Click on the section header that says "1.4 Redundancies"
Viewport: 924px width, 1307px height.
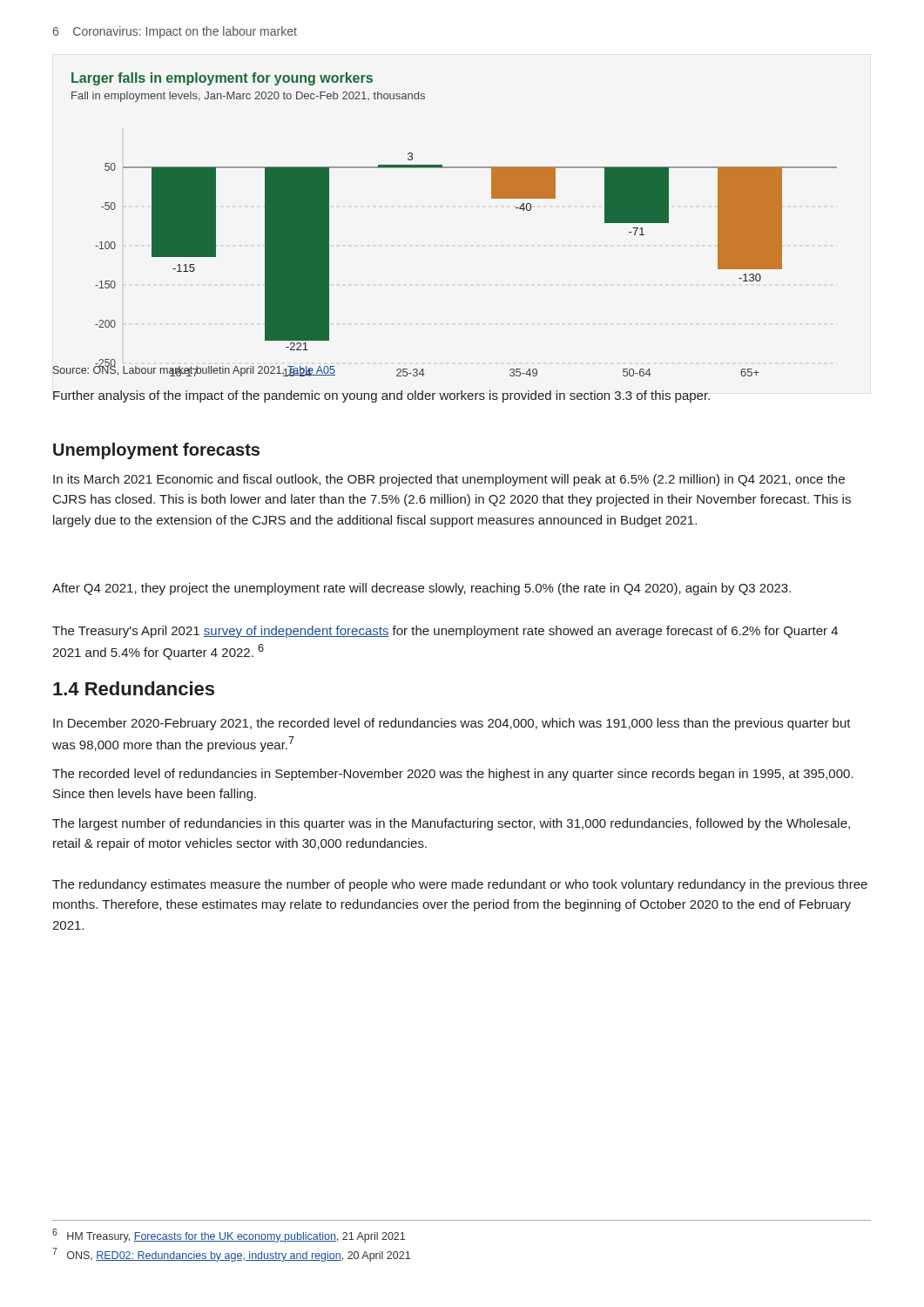[x=134, y=689]
